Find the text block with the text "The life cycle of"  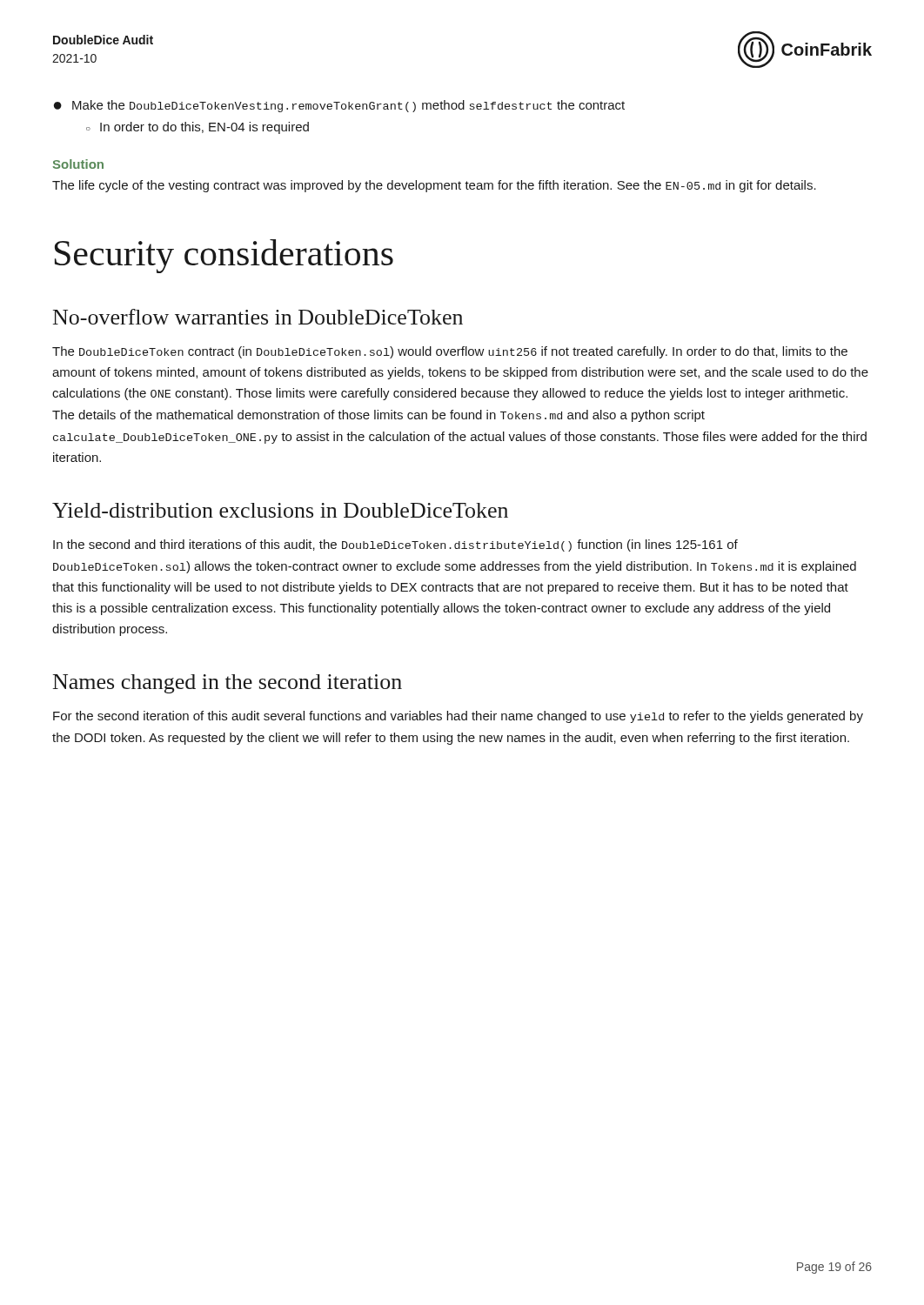point(434,185)
